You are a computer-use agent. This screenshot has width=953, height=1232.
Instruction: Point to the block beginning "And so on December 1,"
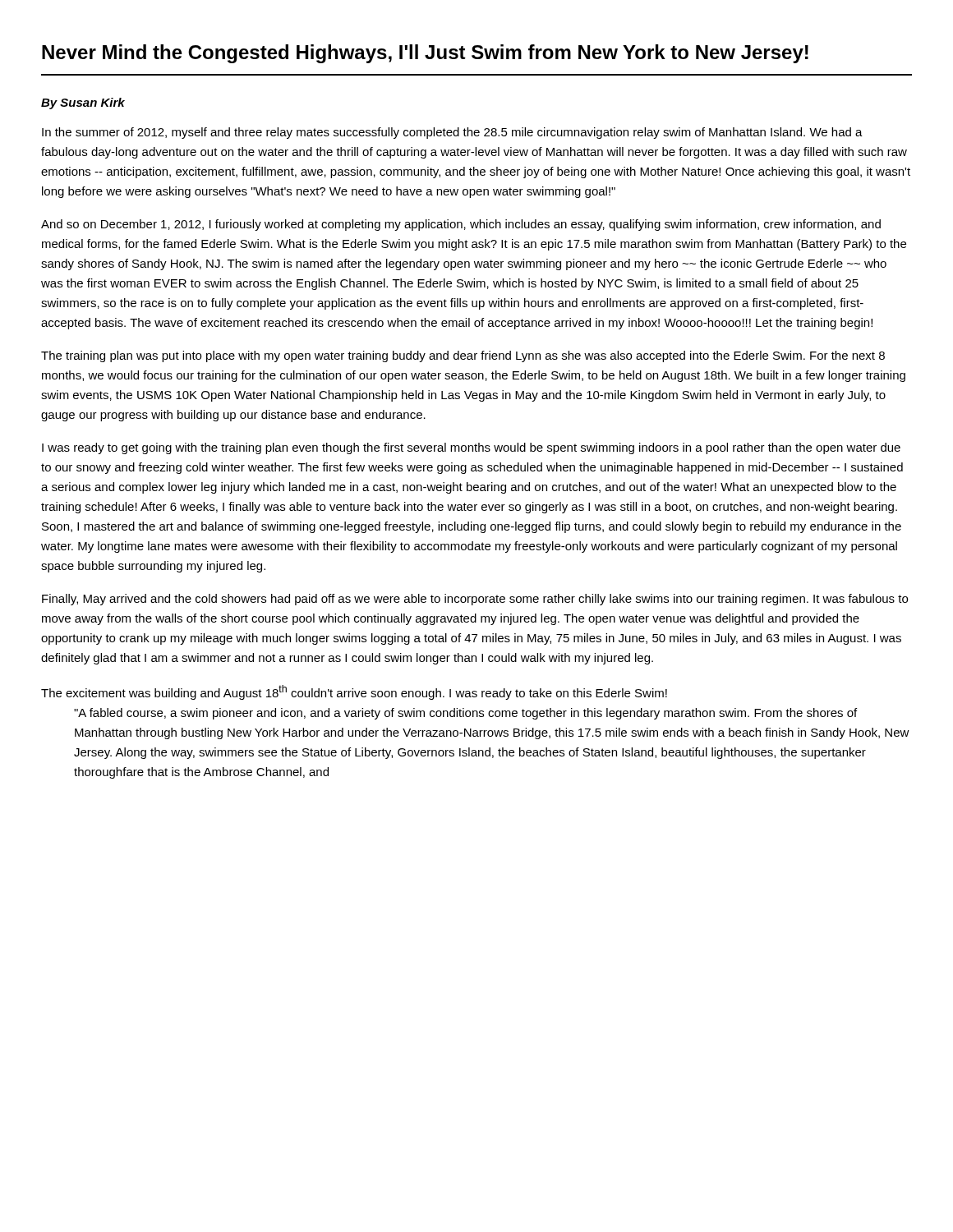pyautogui.click(x=474, y=273)
